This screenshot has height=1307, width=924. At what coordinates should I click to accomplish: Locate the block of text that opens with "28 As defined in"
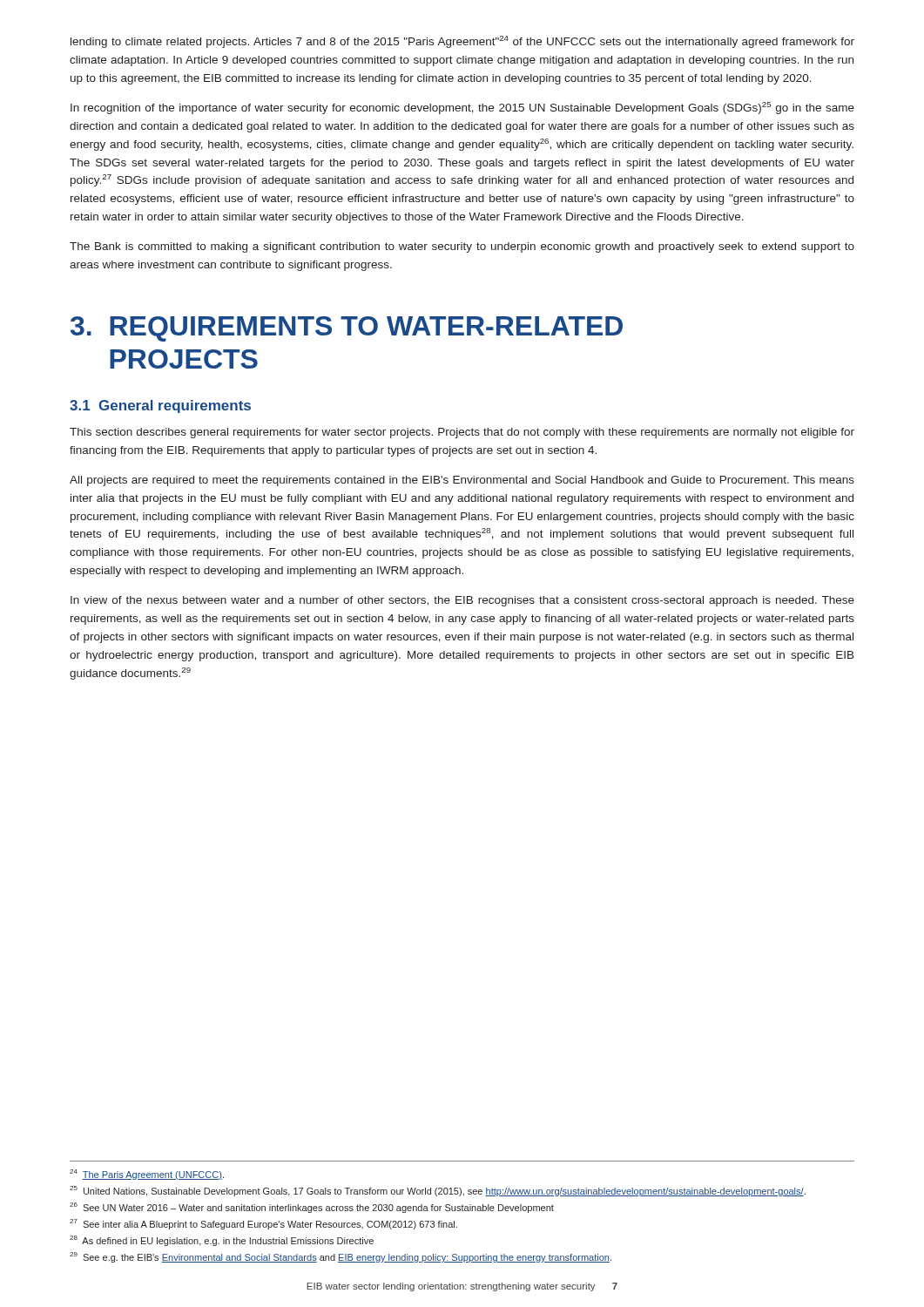coord(222,1241)
